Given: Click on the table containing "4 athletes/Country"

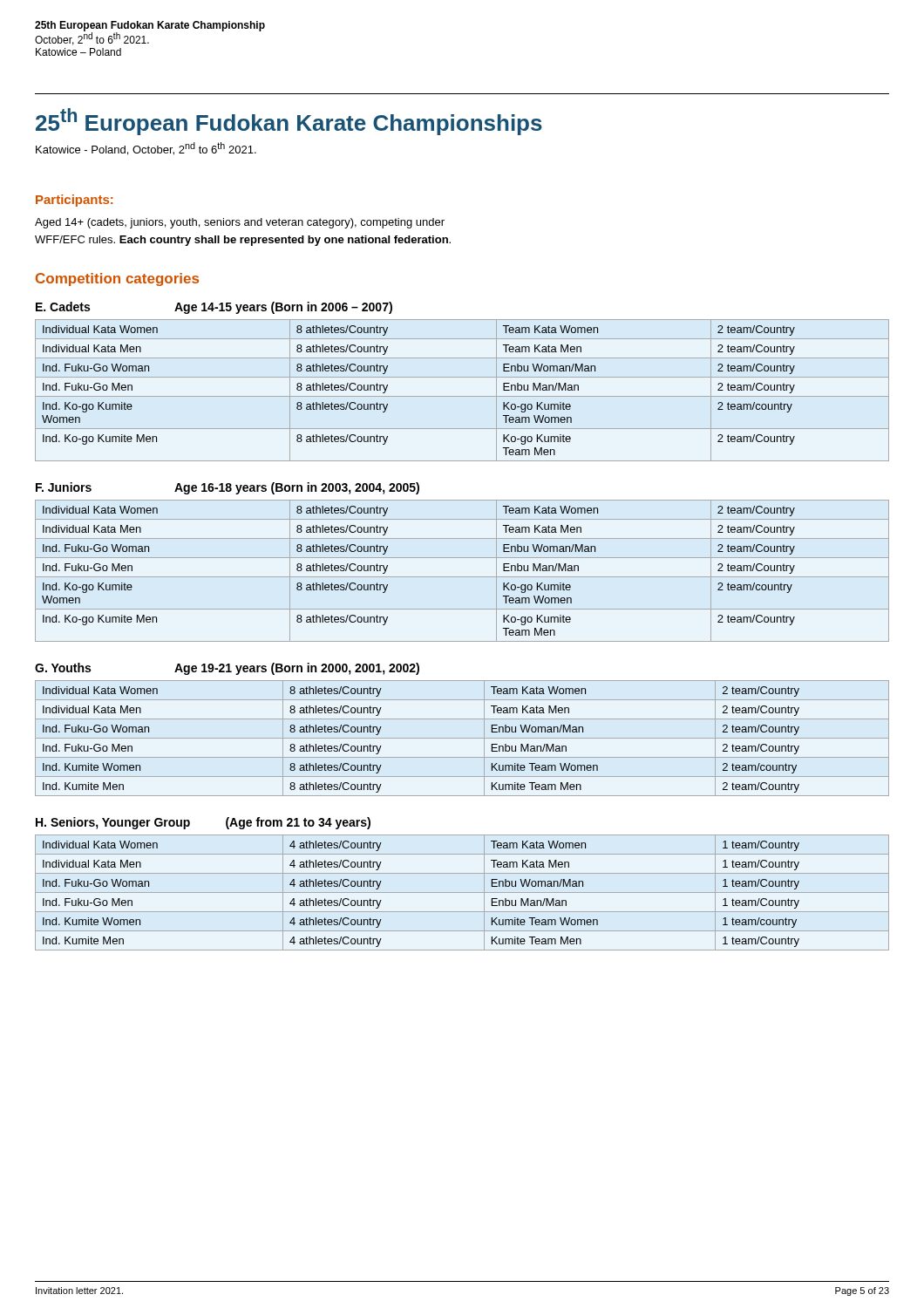Looking at the screenshot, I should 462,893.
